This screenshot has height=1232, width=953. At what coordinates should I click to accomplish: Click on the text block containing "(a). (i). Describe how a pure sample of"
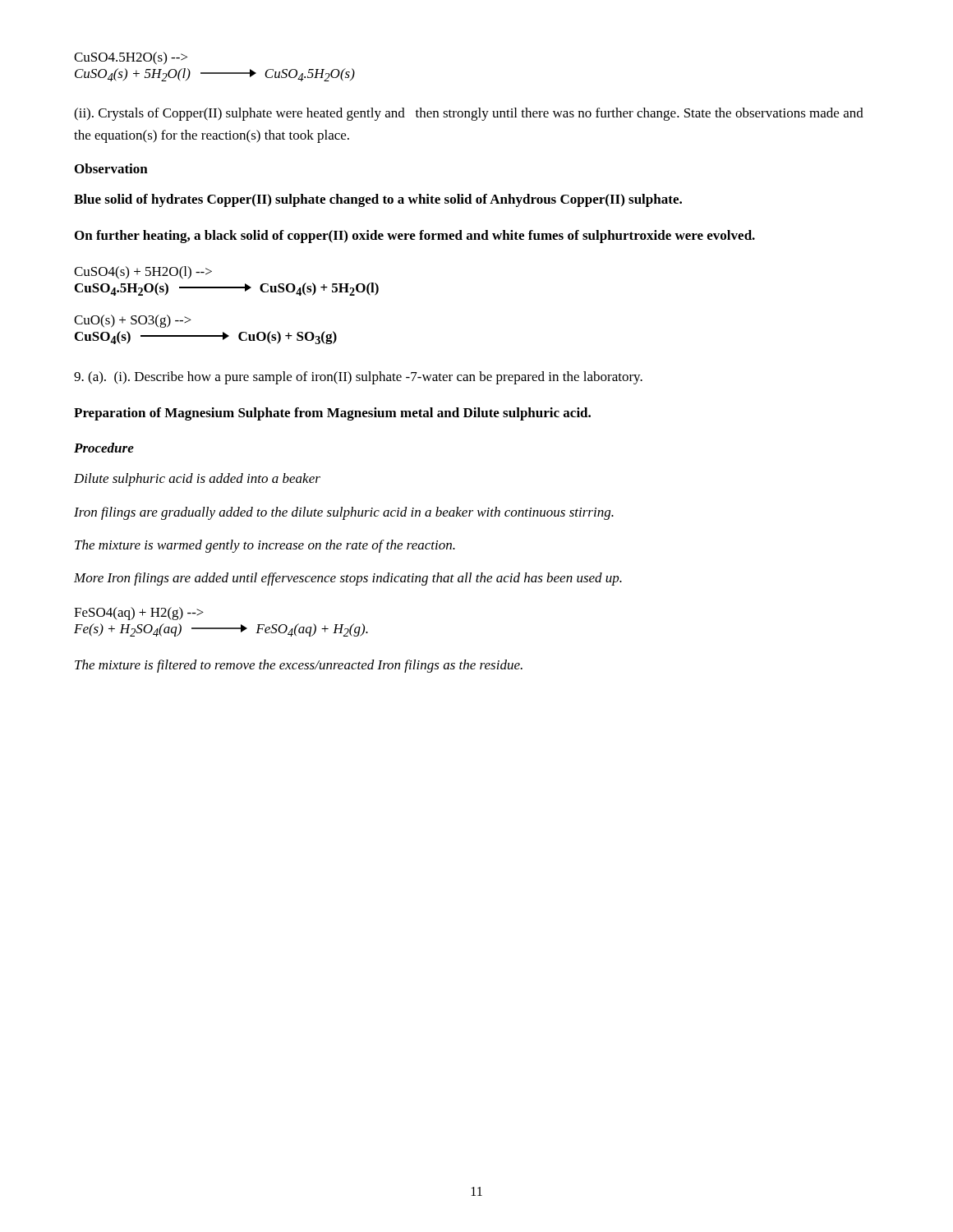coord(476,377)
